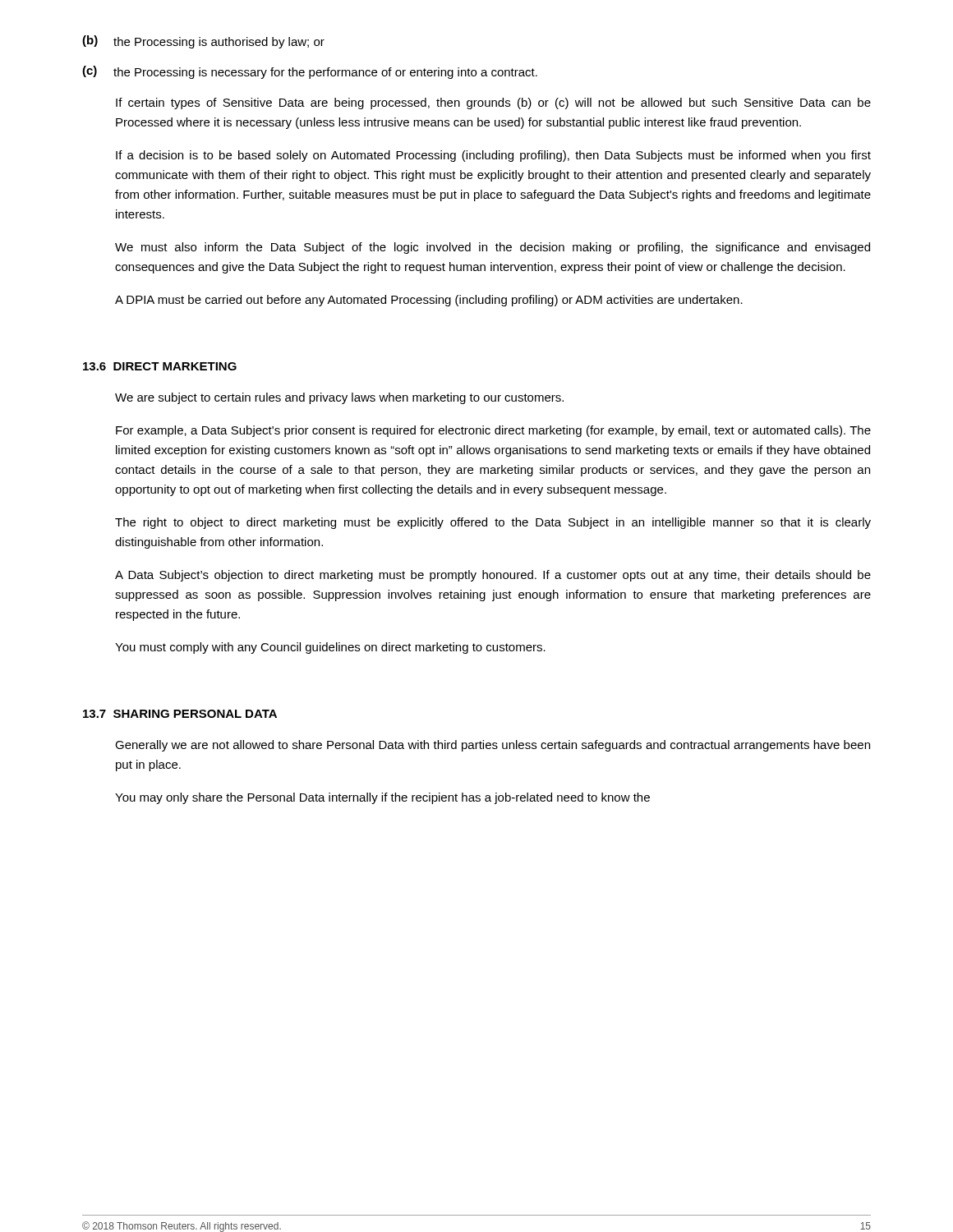Find the text block containing "For example, a Data Subject's"
The height and width of the screenshot is (1232, 953).
click(x=493, y=460)
